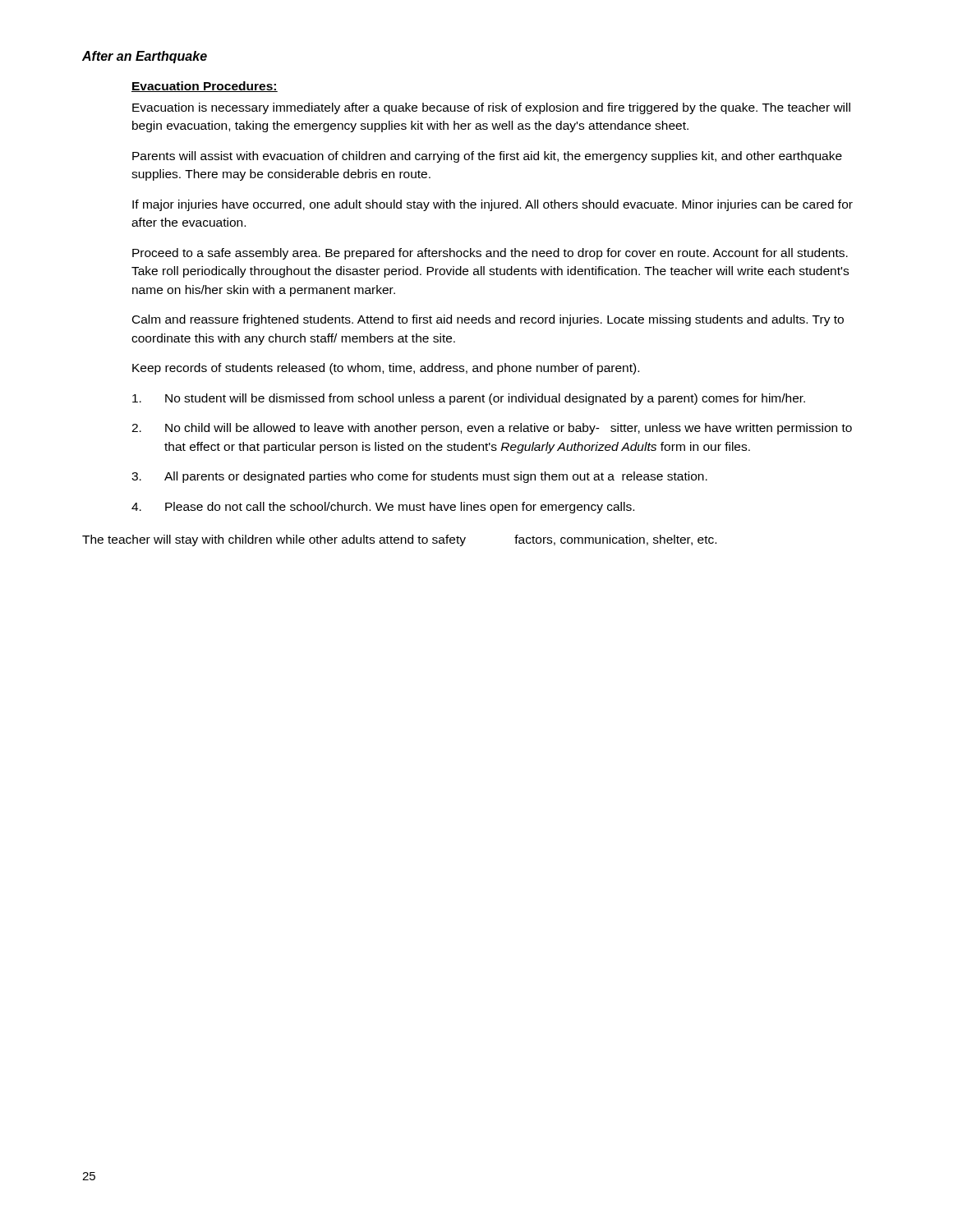Locate the text block containing "The teacher will stay with children"
Viewport: 953px width, 1232px height.
400,539
